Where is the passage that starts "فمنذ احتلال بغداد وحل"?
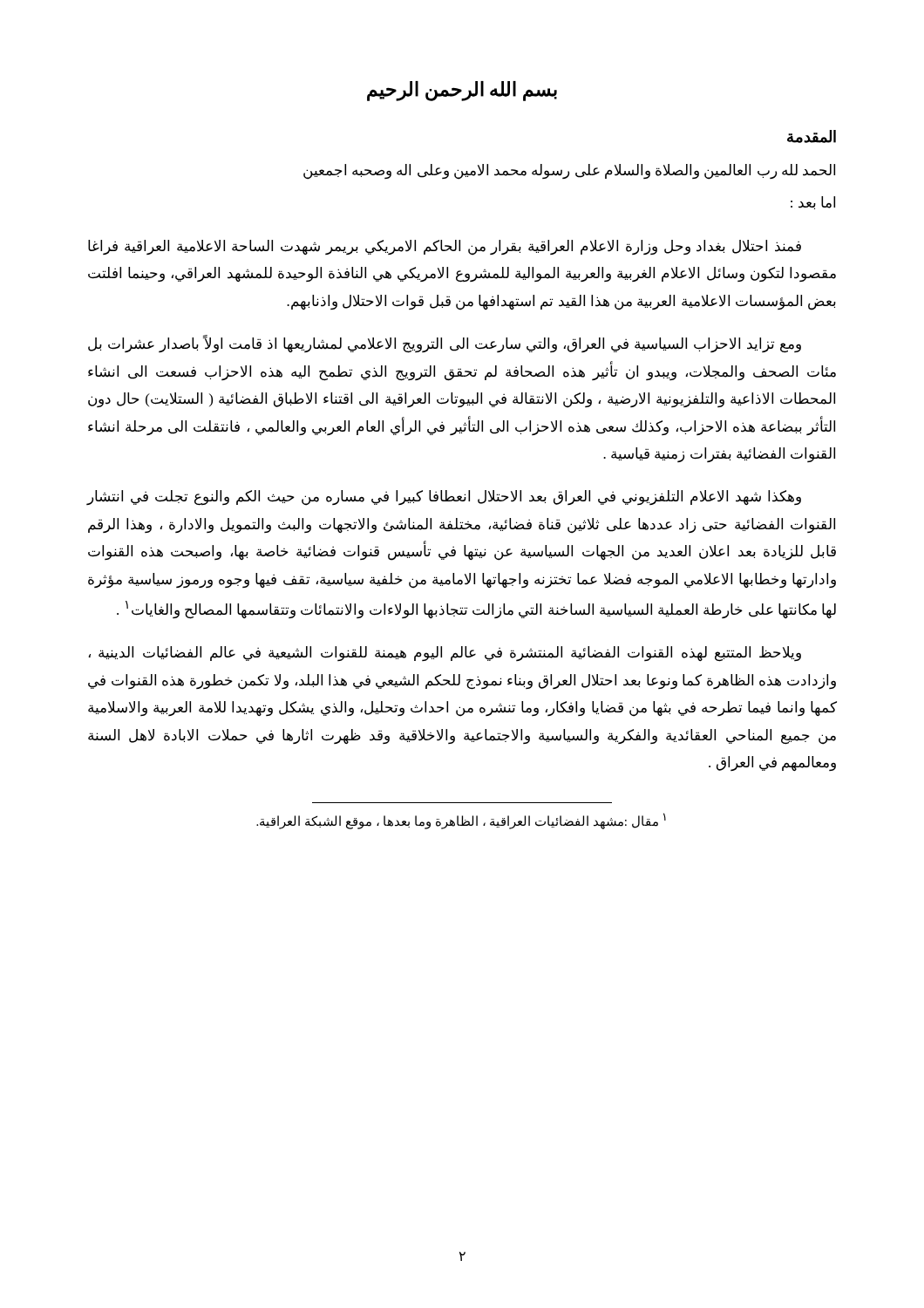 click(x=462, y=274)
